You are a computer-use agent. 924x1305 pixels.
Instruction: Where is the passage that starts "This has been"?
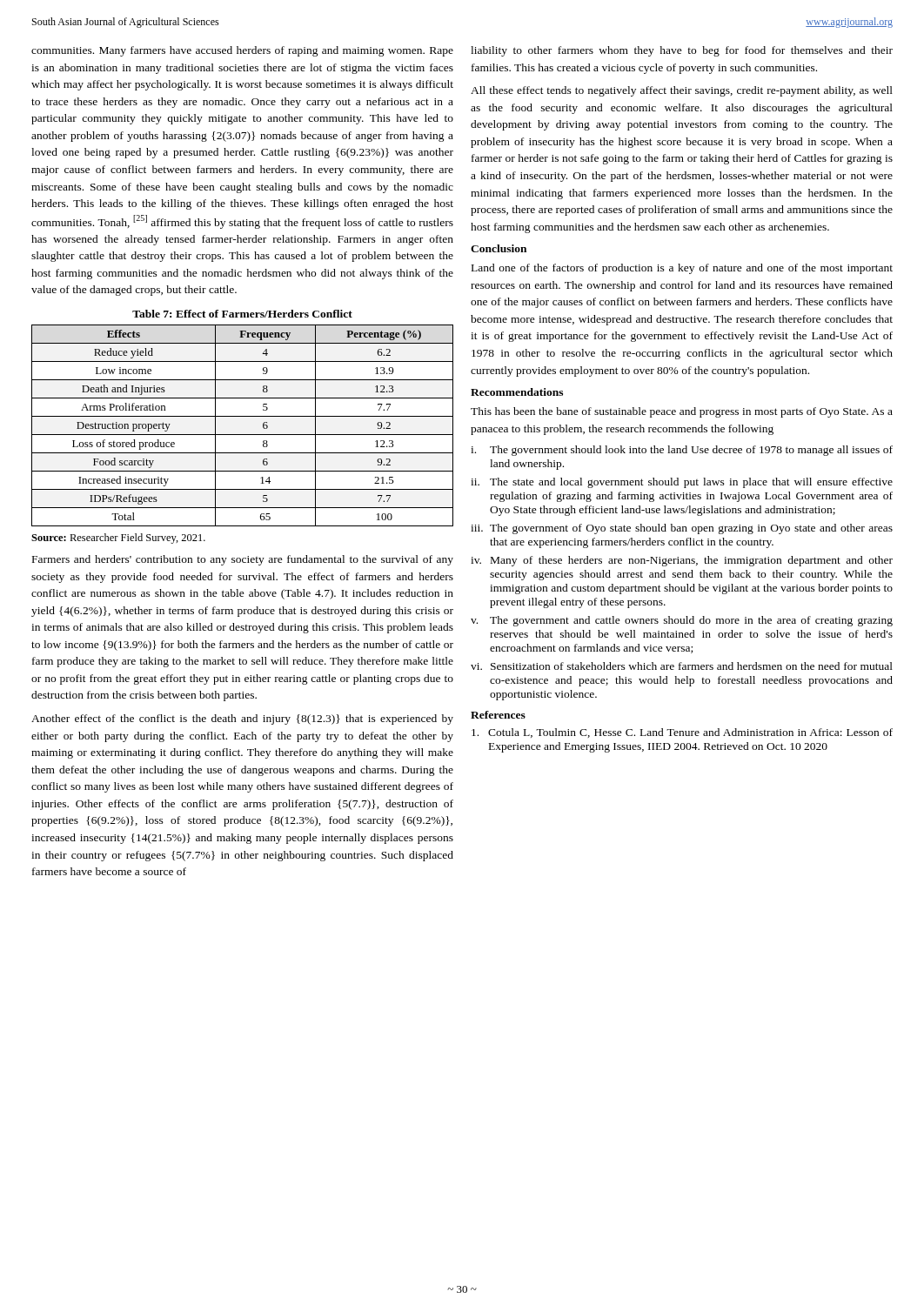pyautogui.click(x=682, y=420)
